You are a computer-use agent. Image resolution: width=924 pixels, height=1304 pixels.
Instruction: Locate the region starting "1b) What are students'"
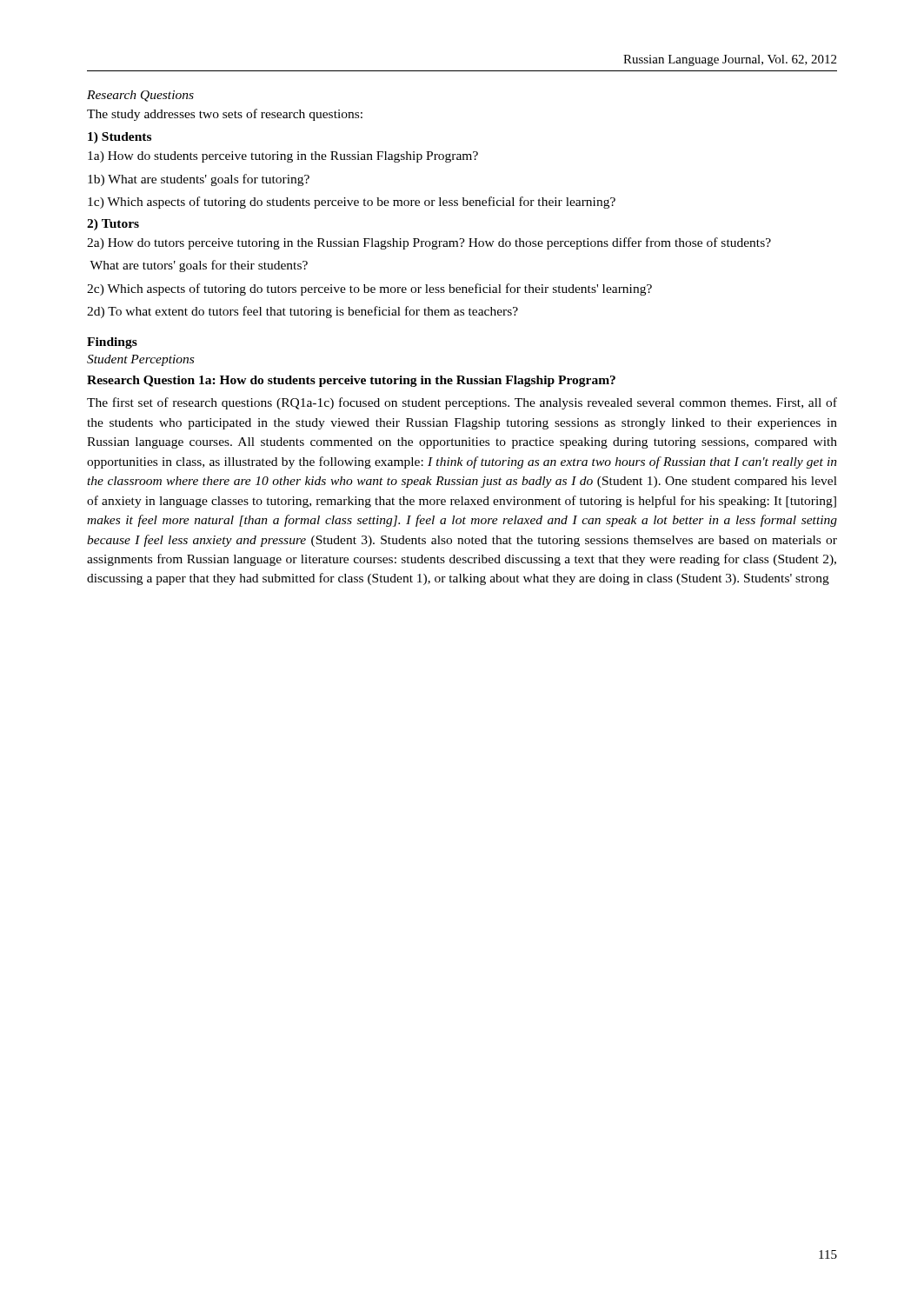198,179
